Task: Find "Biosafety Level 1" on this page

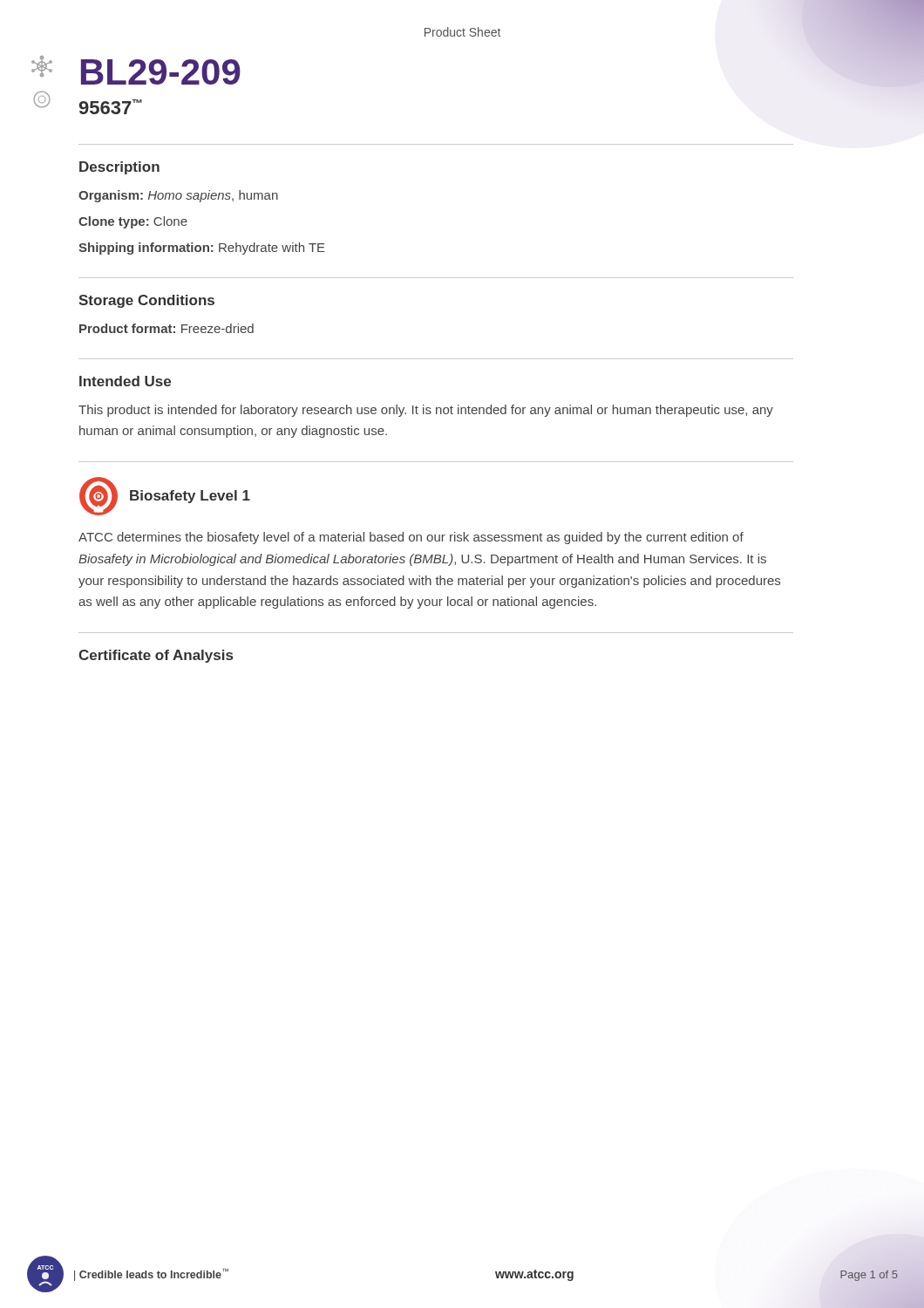Action: 165,496
